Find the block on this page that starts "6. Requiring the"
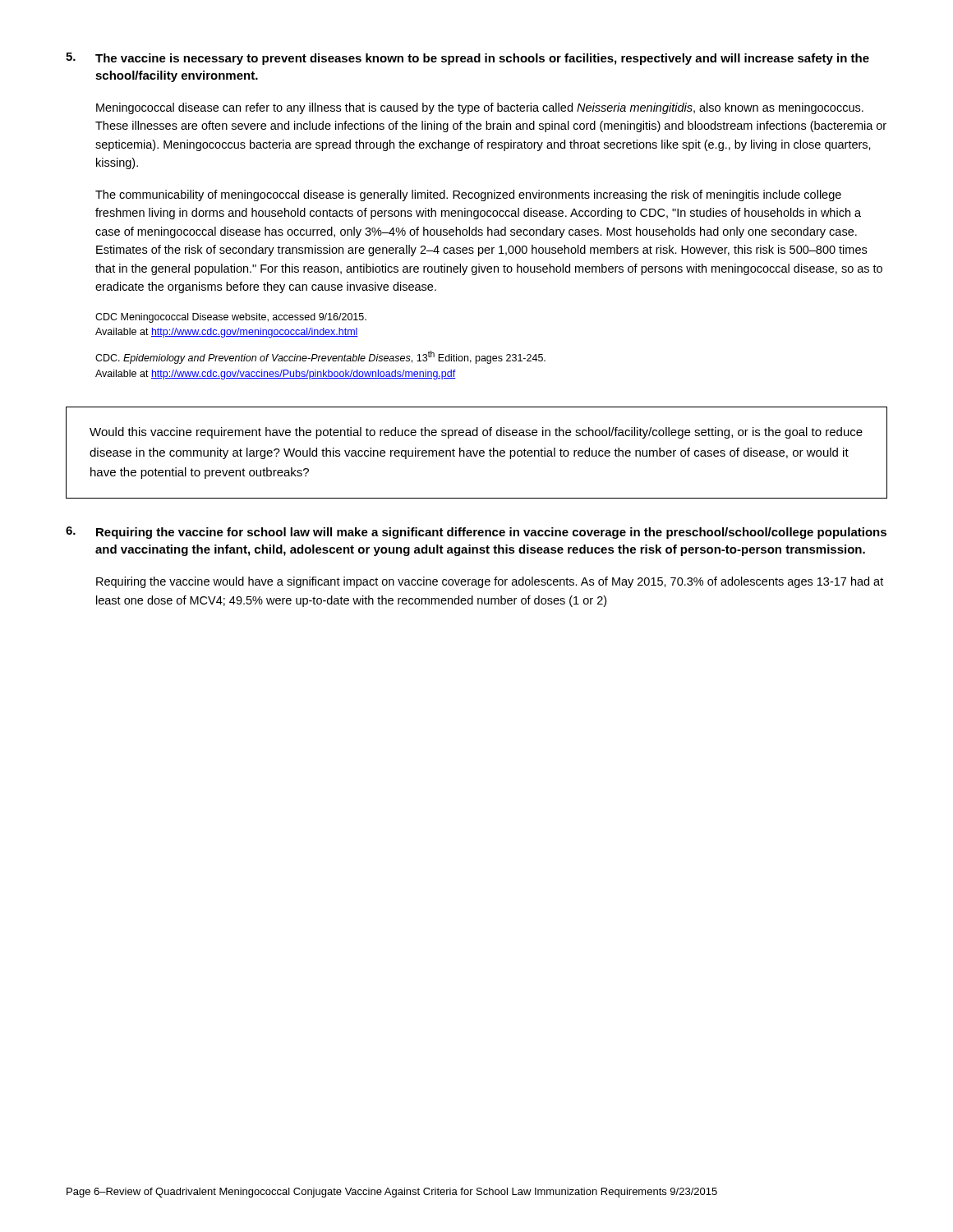 [476, 540]
